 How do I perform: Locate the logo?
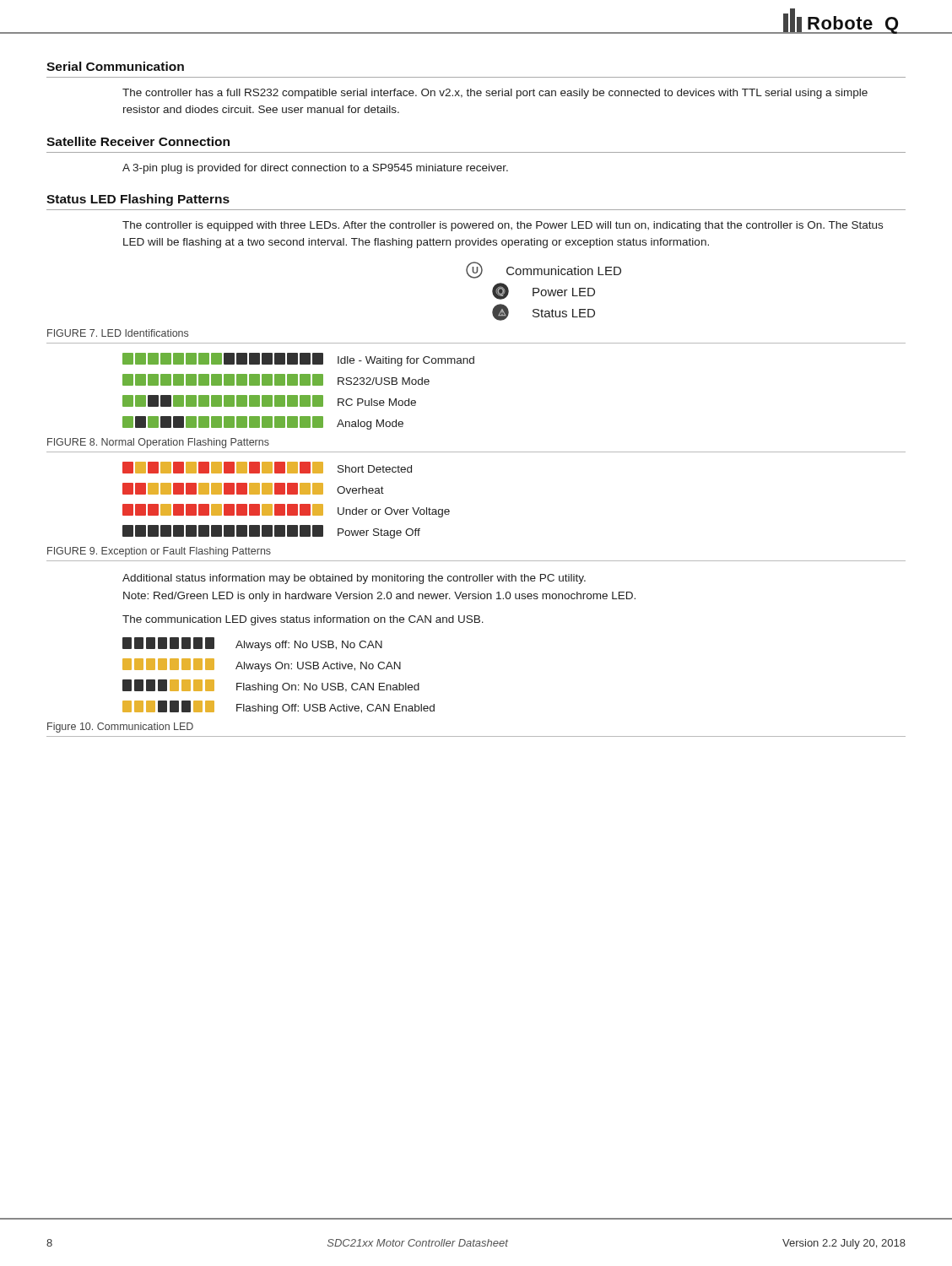851,22
